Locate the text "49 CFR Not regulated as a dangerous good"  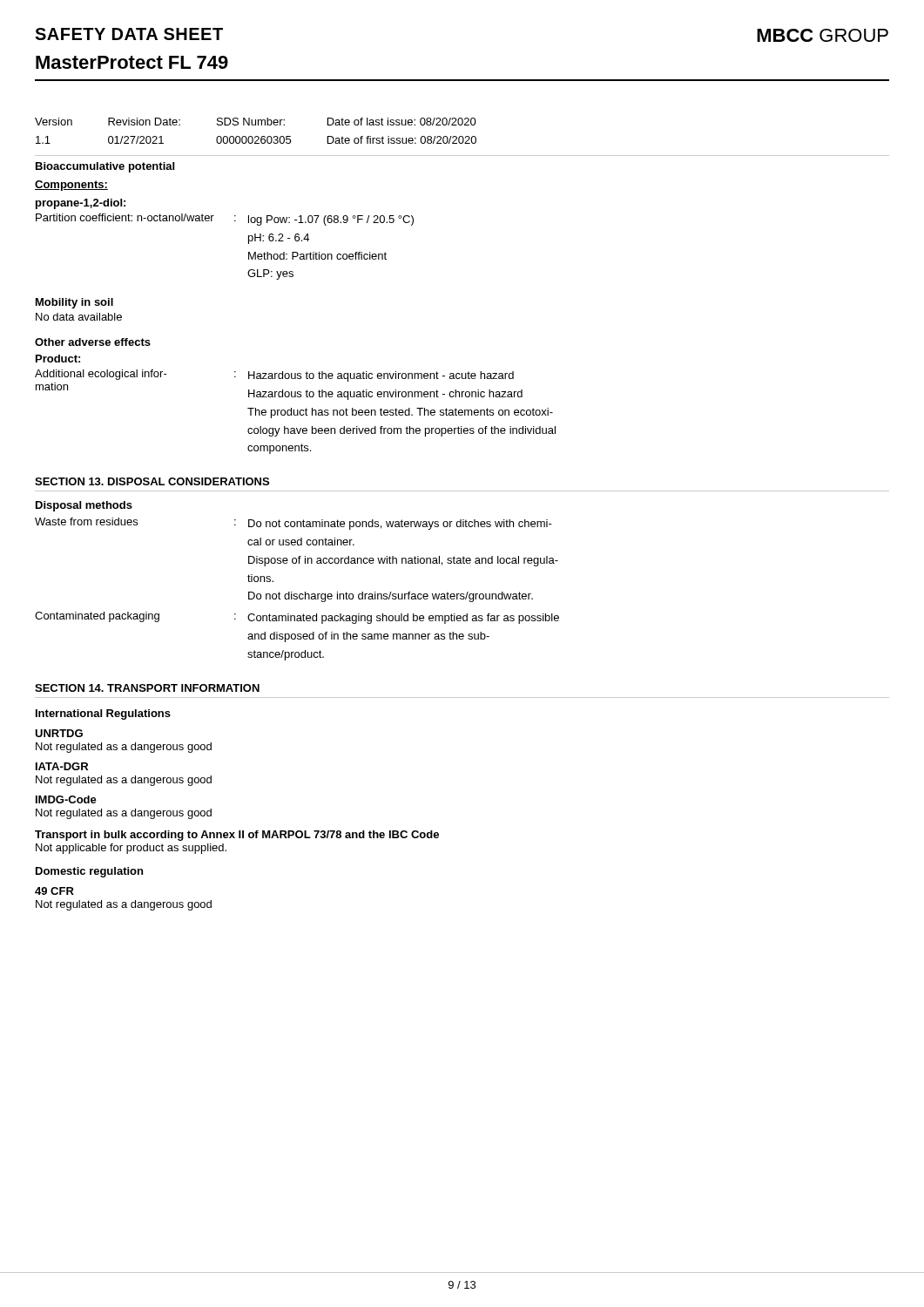(124, 897)
